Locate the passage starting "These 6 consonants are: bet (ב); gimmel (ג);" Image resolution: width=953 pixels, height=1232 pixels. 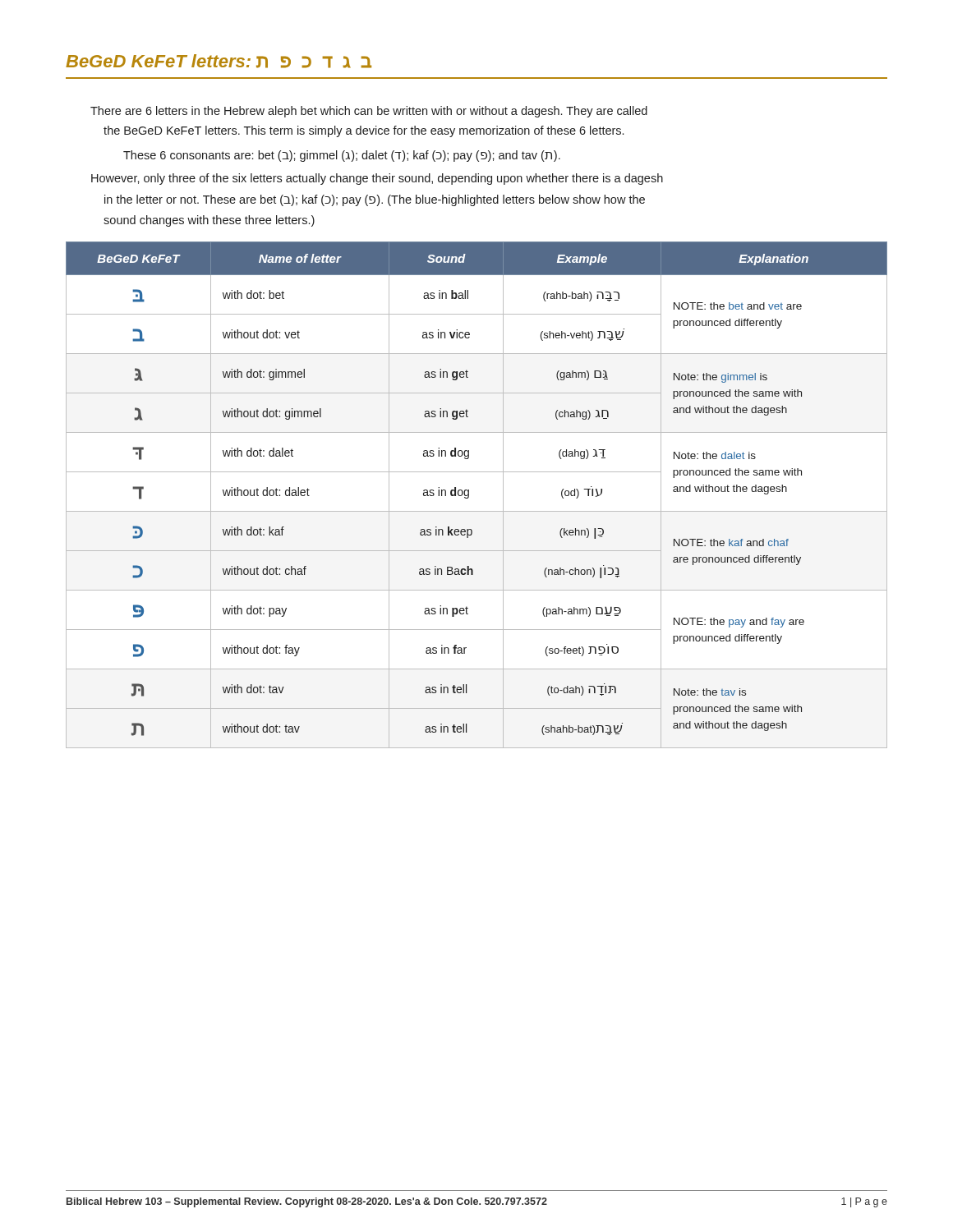click(342, 155)
